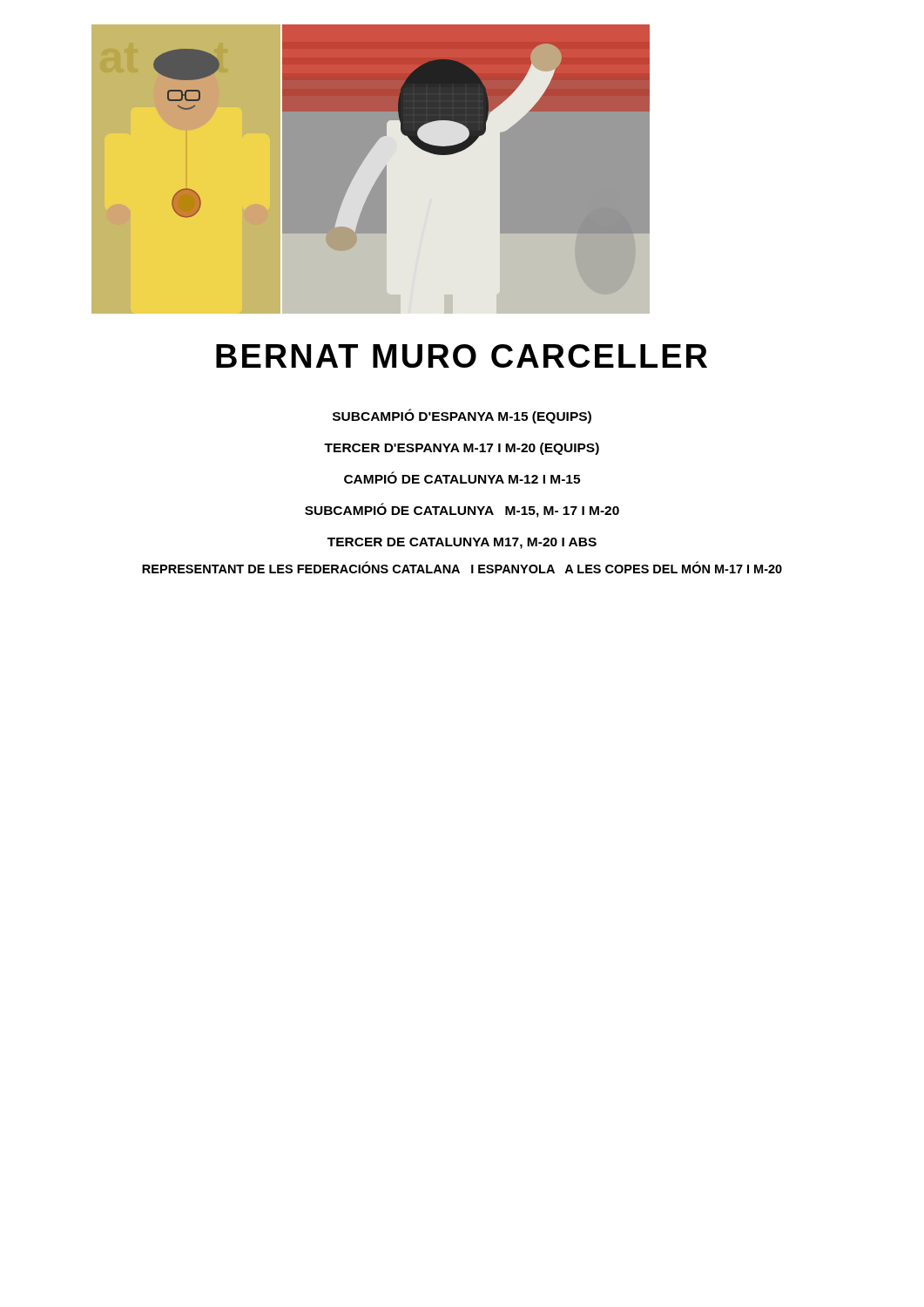Click on the text with the text "TERCER DE CATALUNYA M17, M-20 I ABS"
This screenshot has width=924, height=1307.
[462, 542]
